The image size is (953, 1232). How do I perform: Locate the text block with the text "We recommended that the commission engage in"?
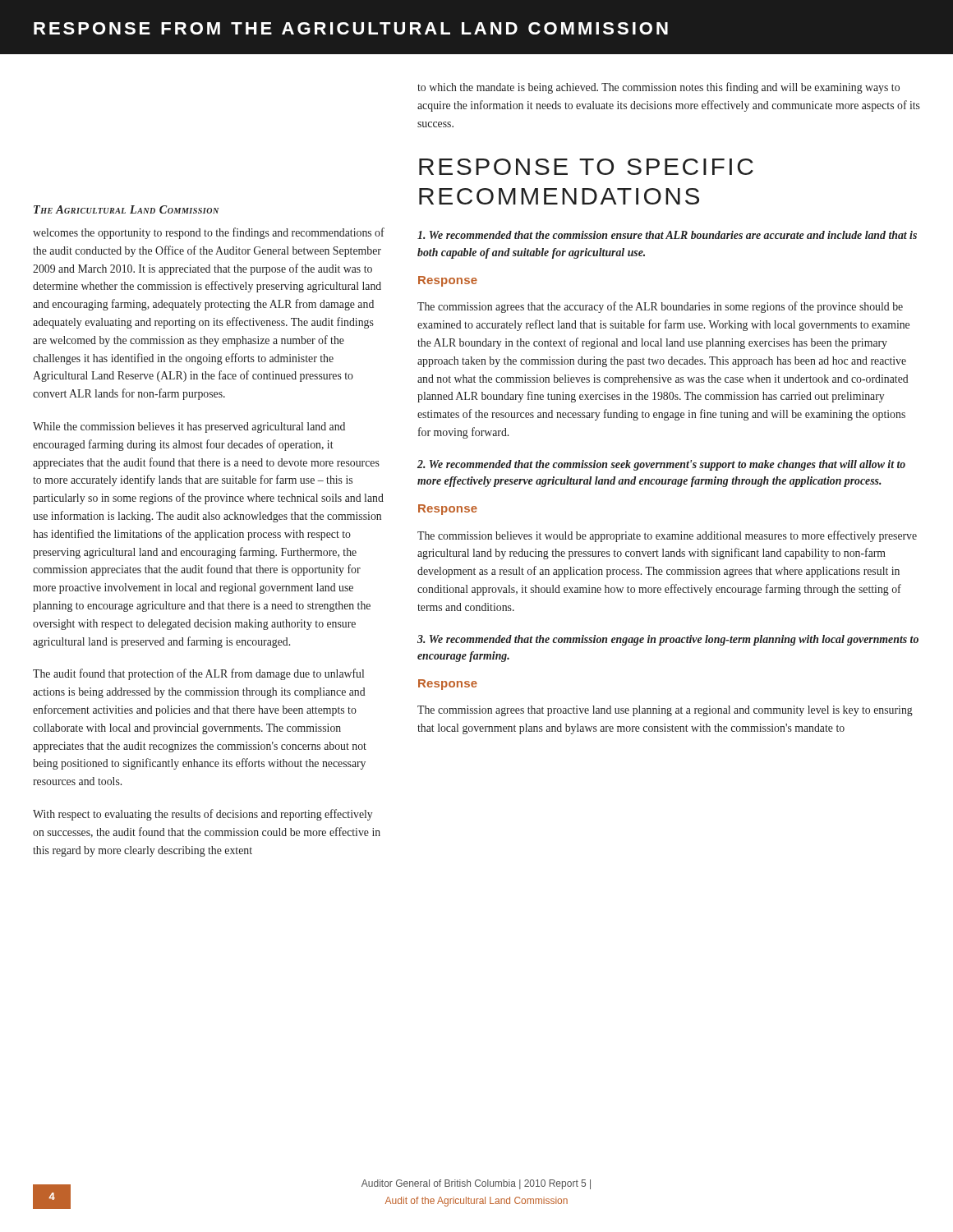coord(668,648)
